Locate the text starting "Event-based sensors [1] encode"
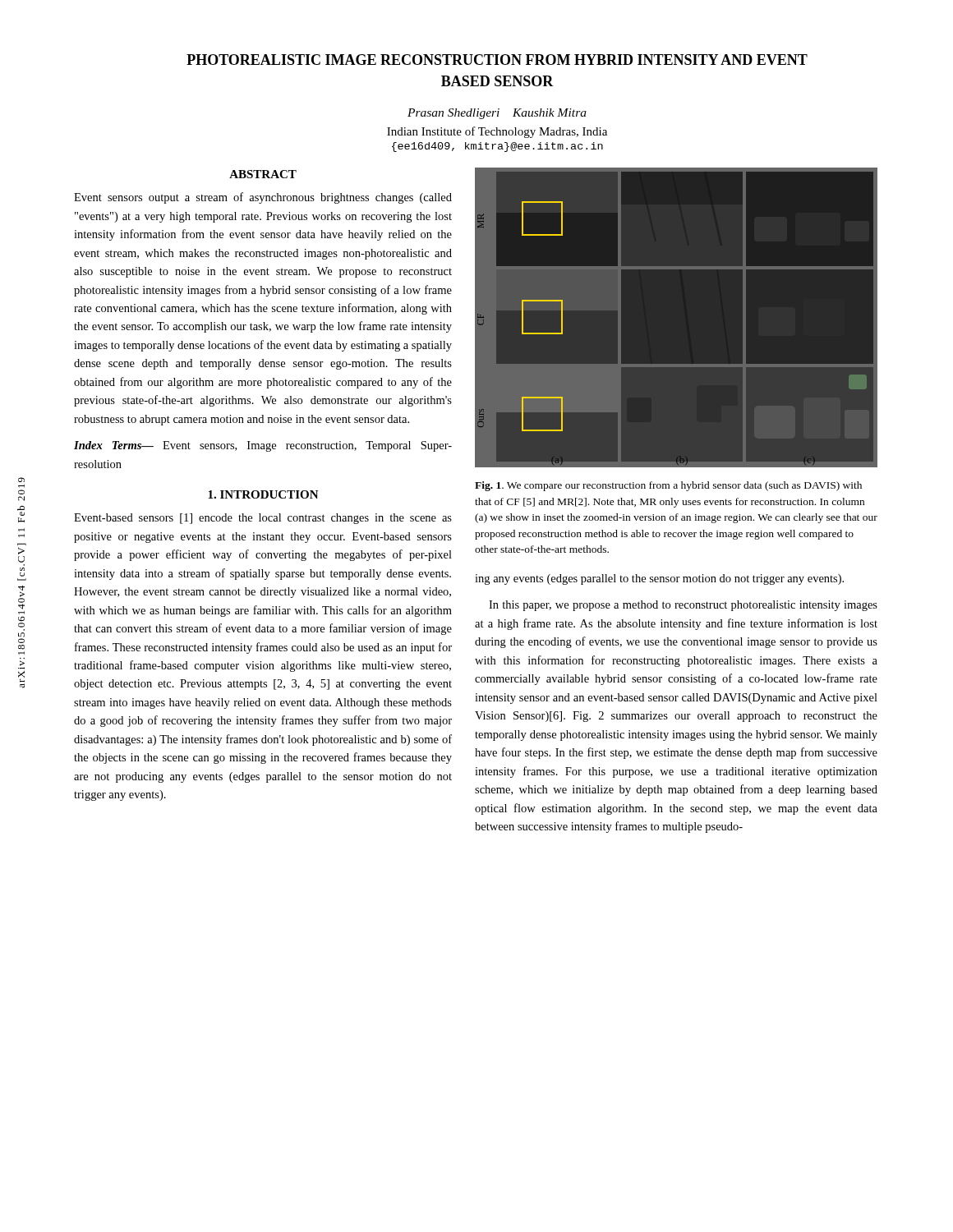 263,656
